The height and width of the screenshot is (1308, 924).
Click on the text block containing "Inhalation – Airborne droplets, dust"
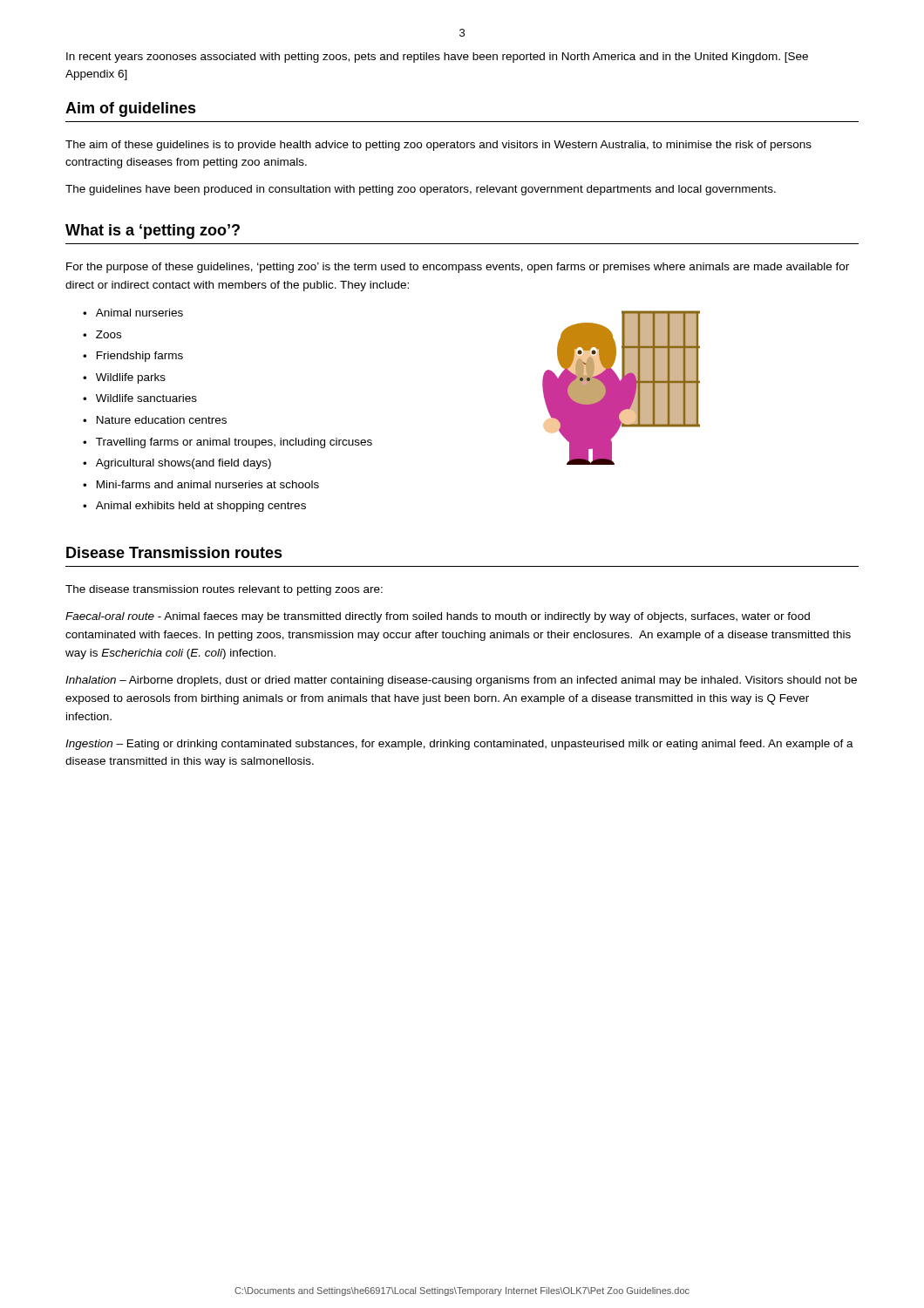461,698
